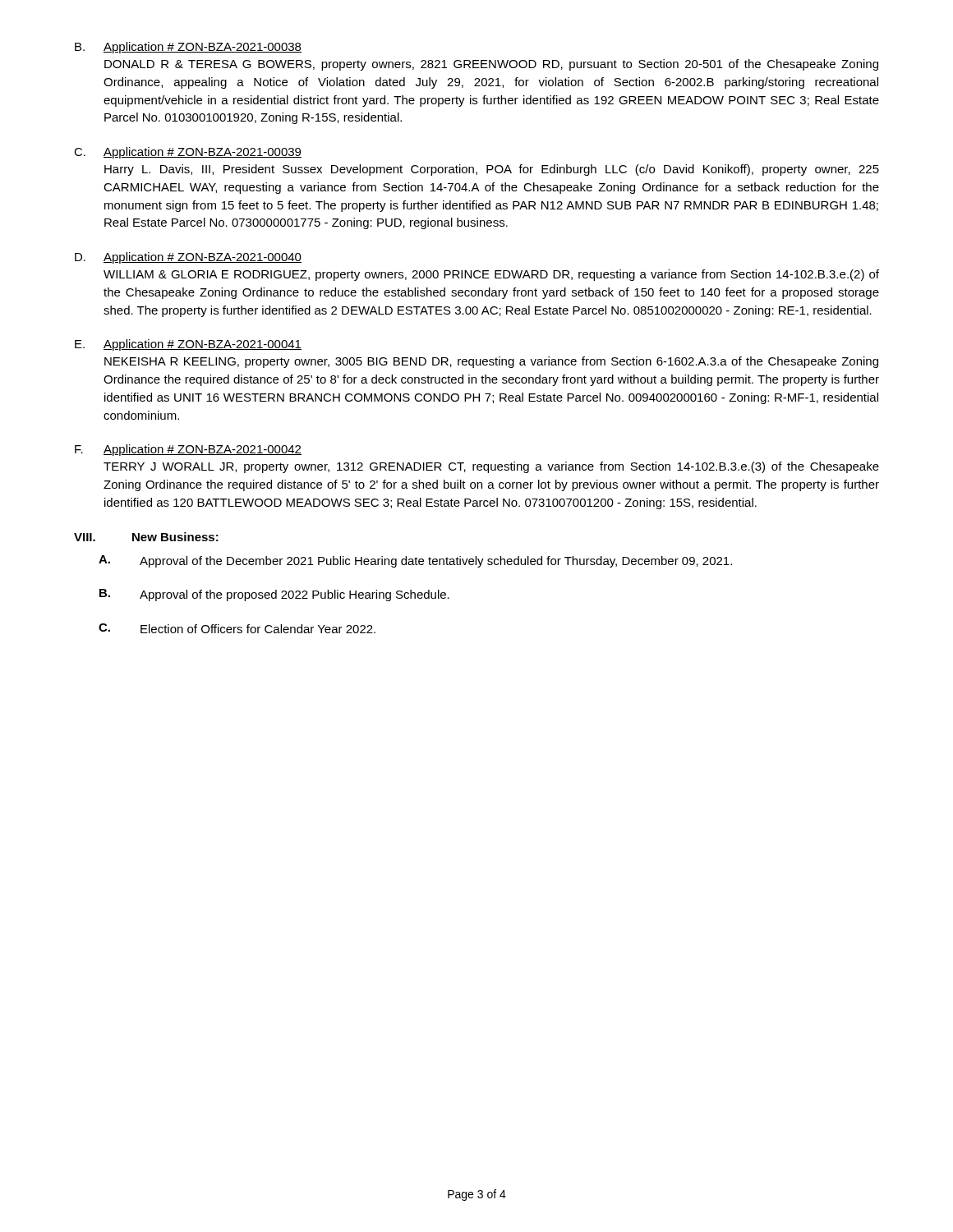
Task: Select the text starting "E. Application # ZON-BZA-2021-00041 NEKEISHA"
Action: pos(476,381)
